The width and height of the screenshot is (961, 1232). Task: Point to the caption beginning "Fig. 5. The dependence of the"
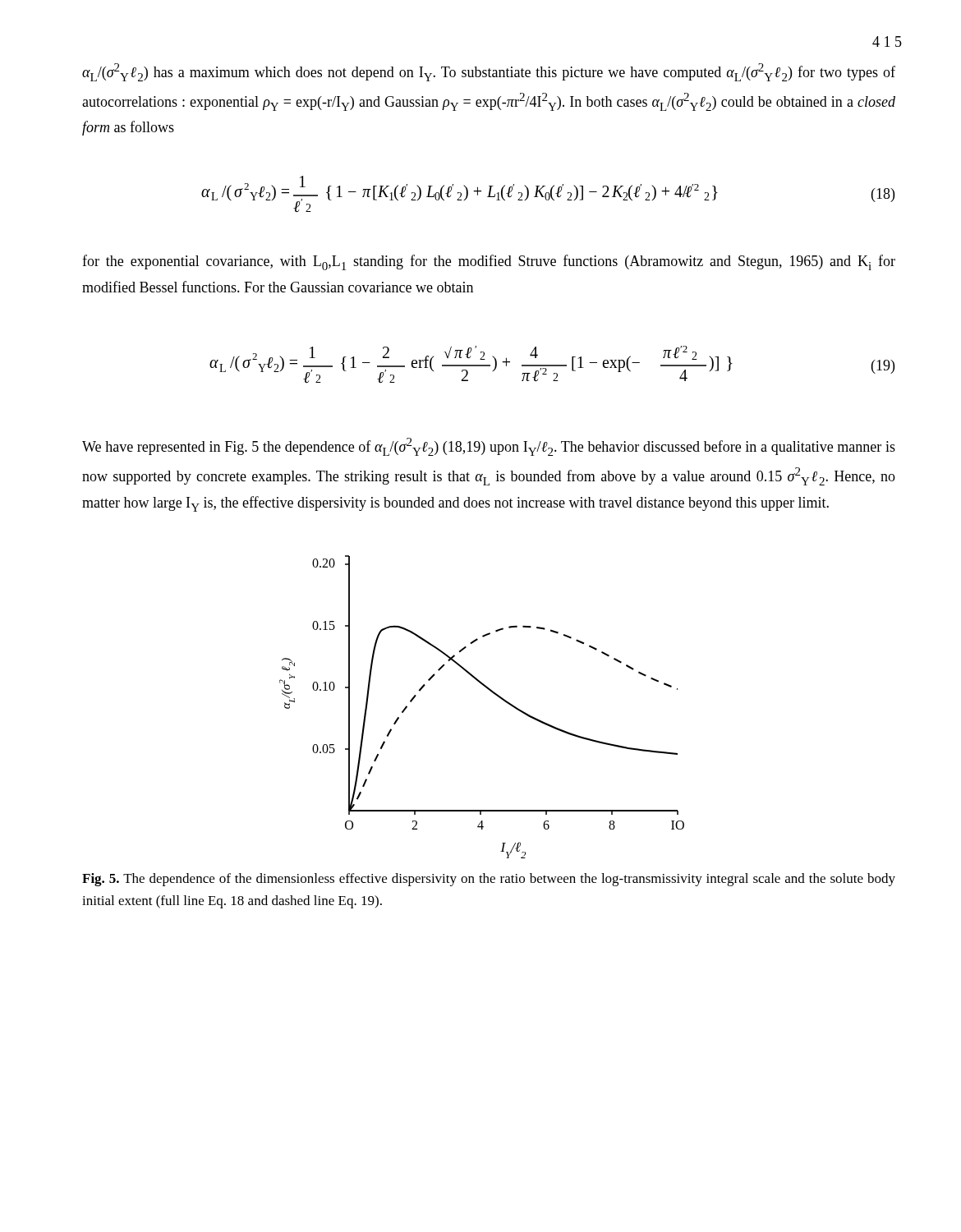coord(489,889)
